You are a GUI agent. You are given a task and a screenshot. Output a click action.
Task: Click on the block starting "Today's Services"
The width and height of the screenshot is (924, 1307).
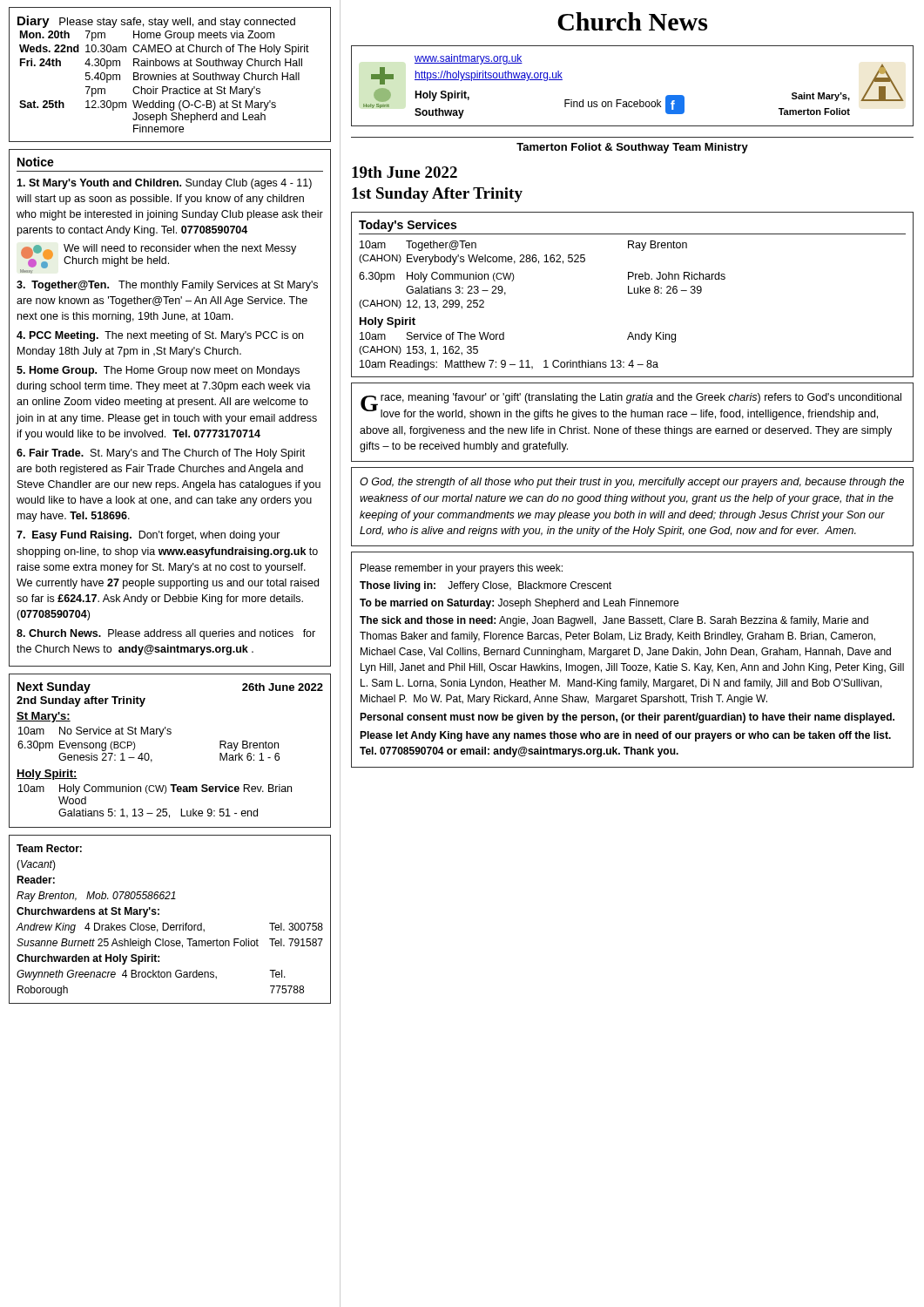tap(408, 225)
